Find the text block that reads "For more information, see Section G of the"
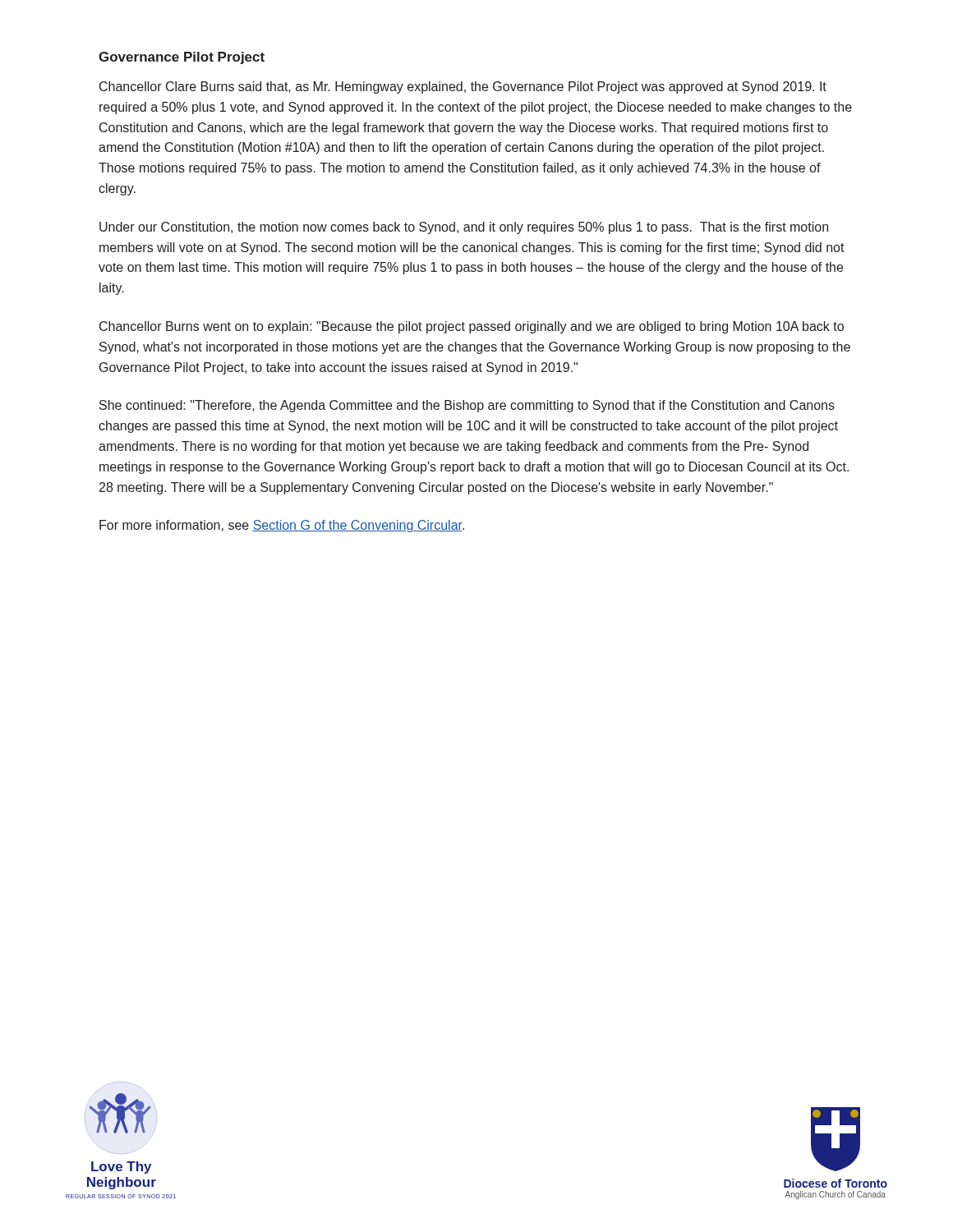The height and width of the screenshot is (1232, 953). (x=282, y=526)
